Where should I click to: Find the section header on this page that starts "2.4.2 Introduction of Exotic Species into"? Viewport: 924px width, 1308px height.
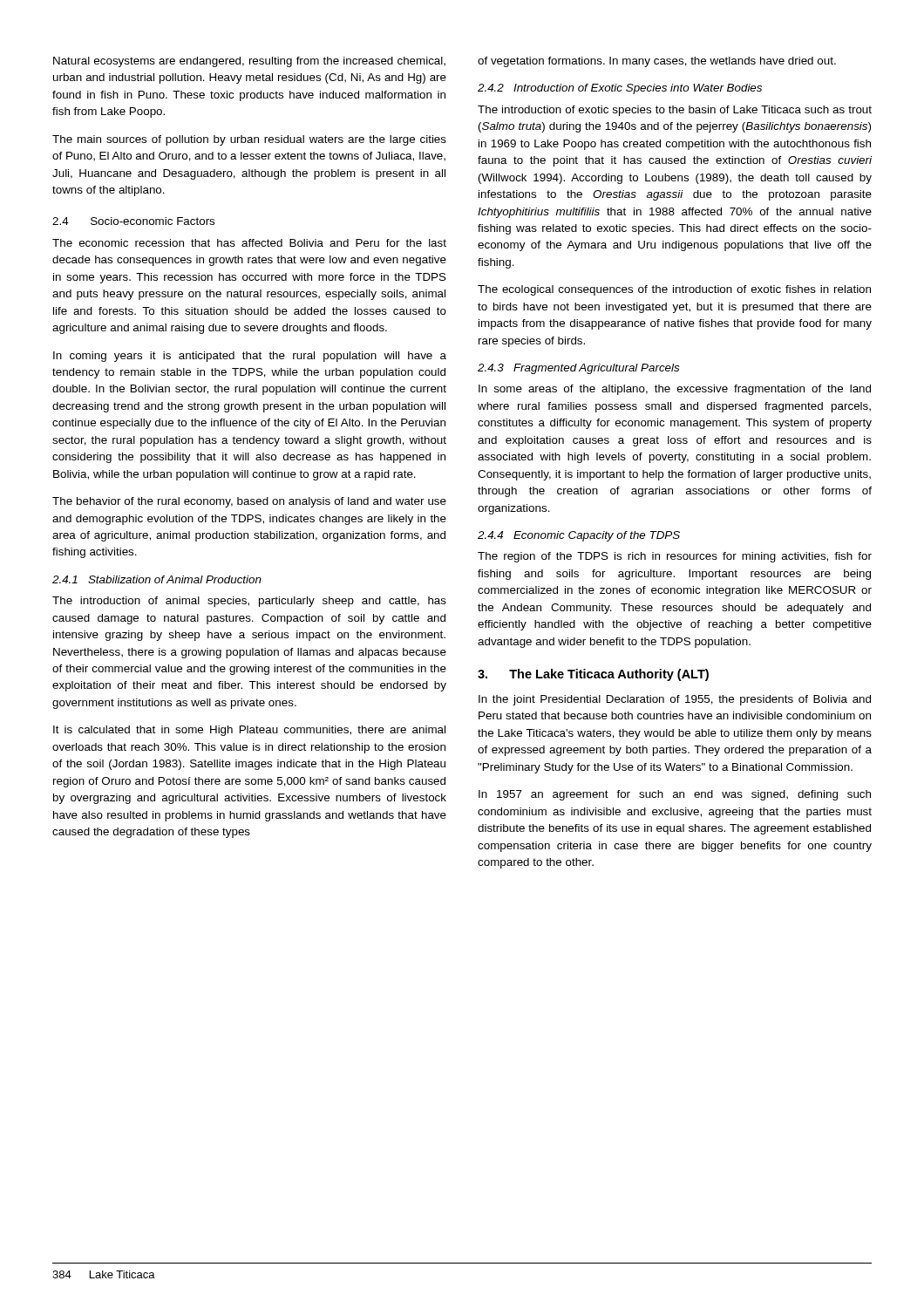tap(620, 88)
